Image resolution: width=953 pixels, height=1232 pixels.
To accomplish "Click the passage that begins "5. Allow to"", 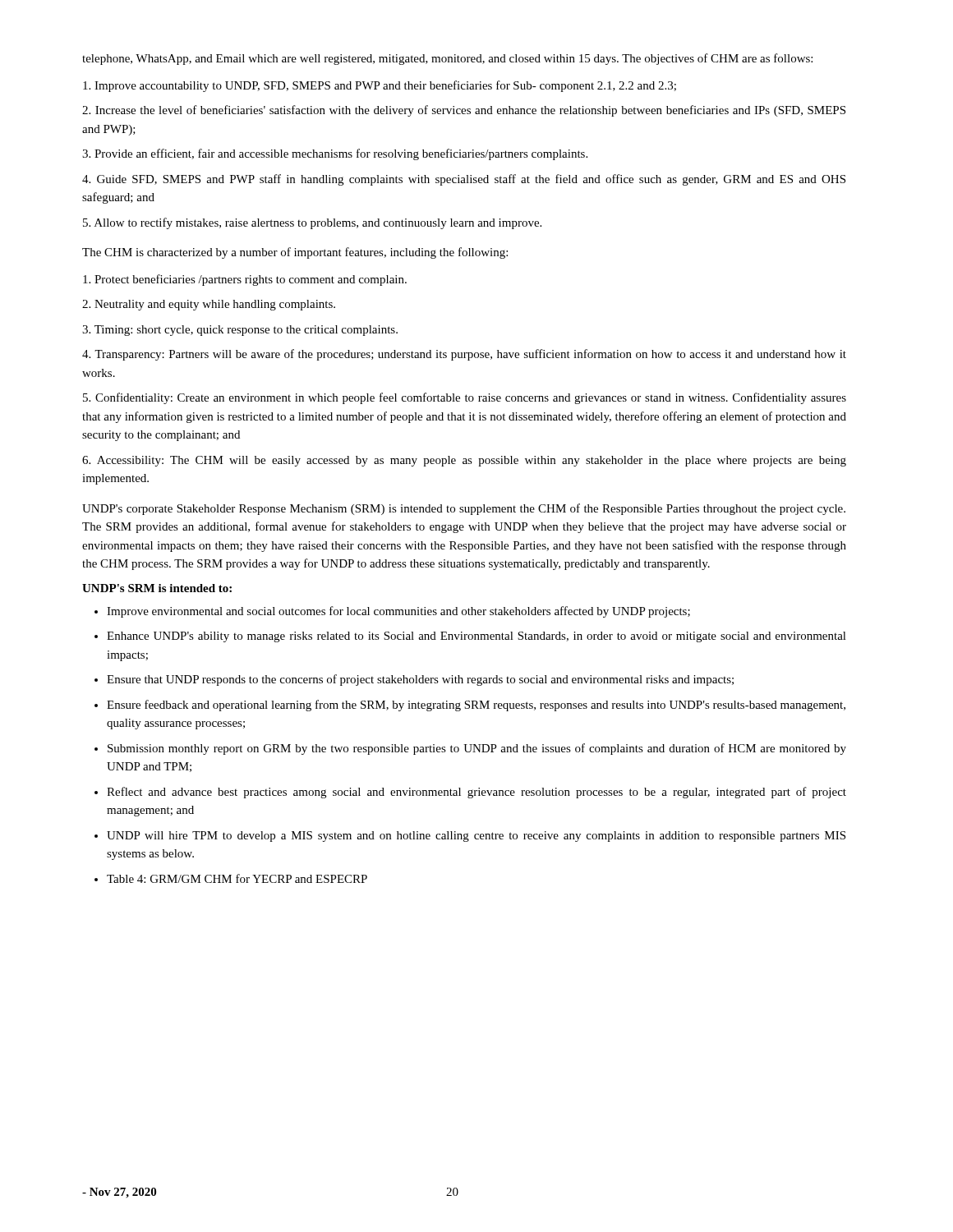I will (x=312, y=222).
